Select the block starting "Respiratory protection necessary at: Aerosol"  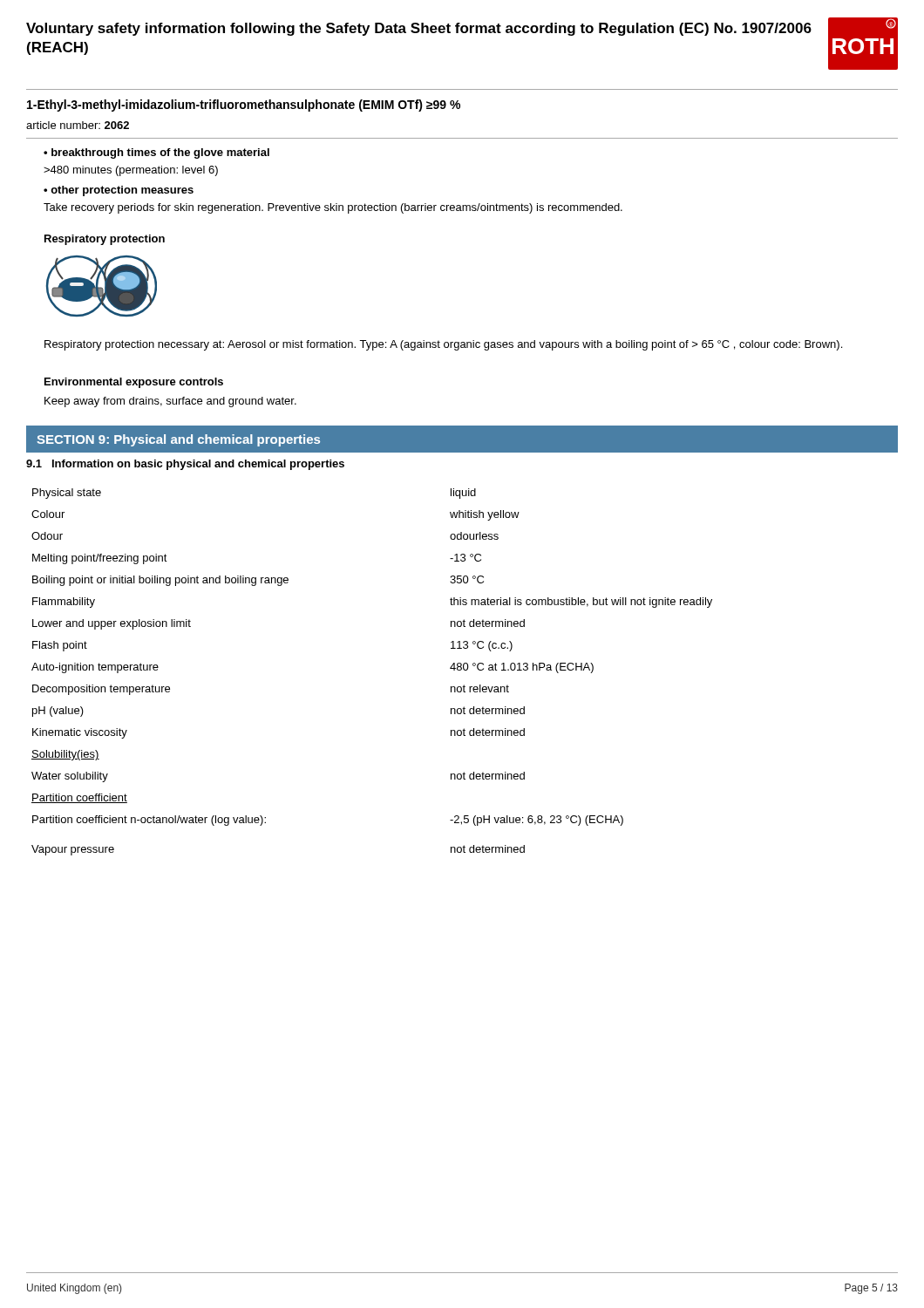coord(443,344)
